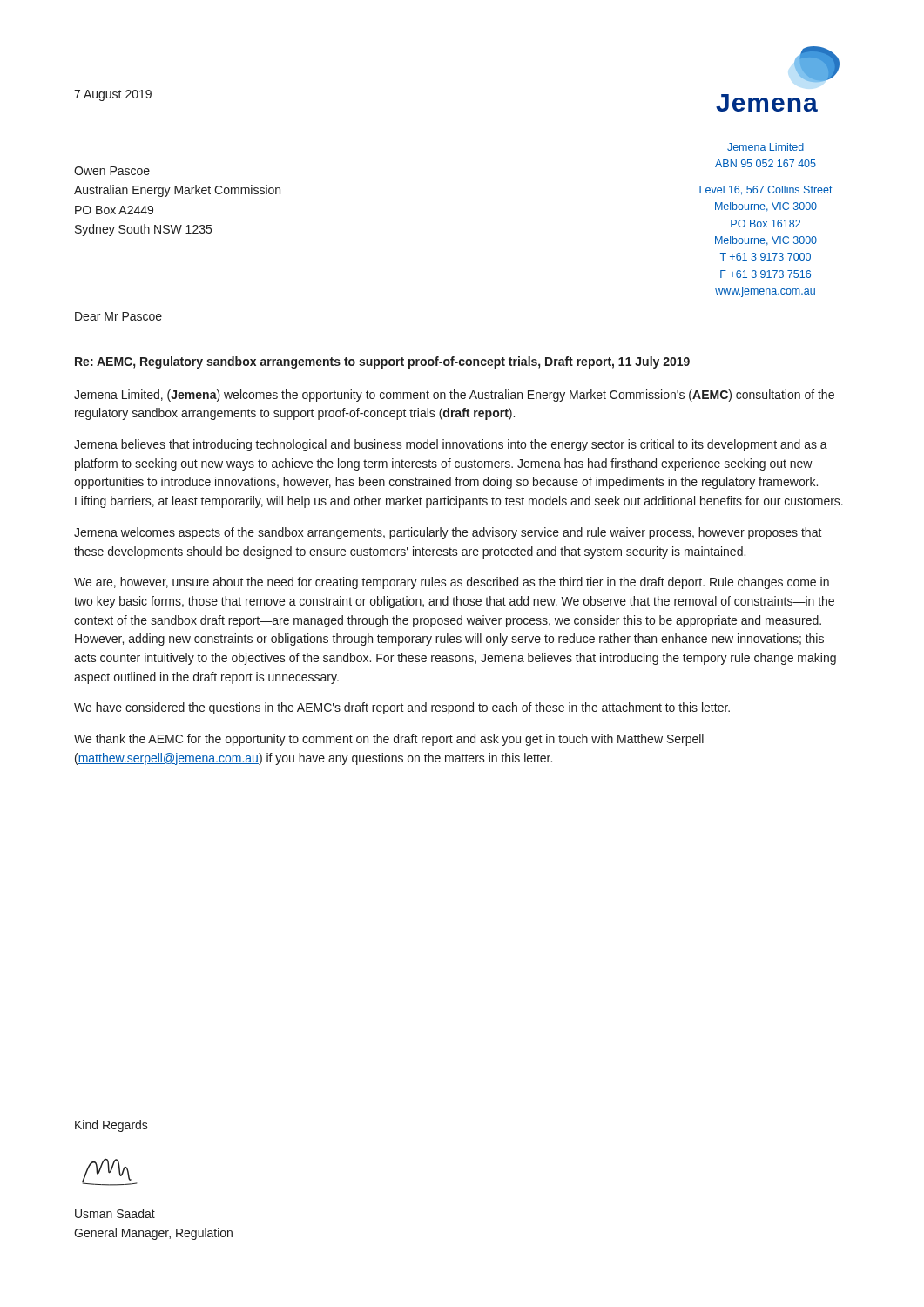Click on the text block starting "Jemena Limited ABN 95 052 167"
924x1307 pixels.
coord(765,220)
